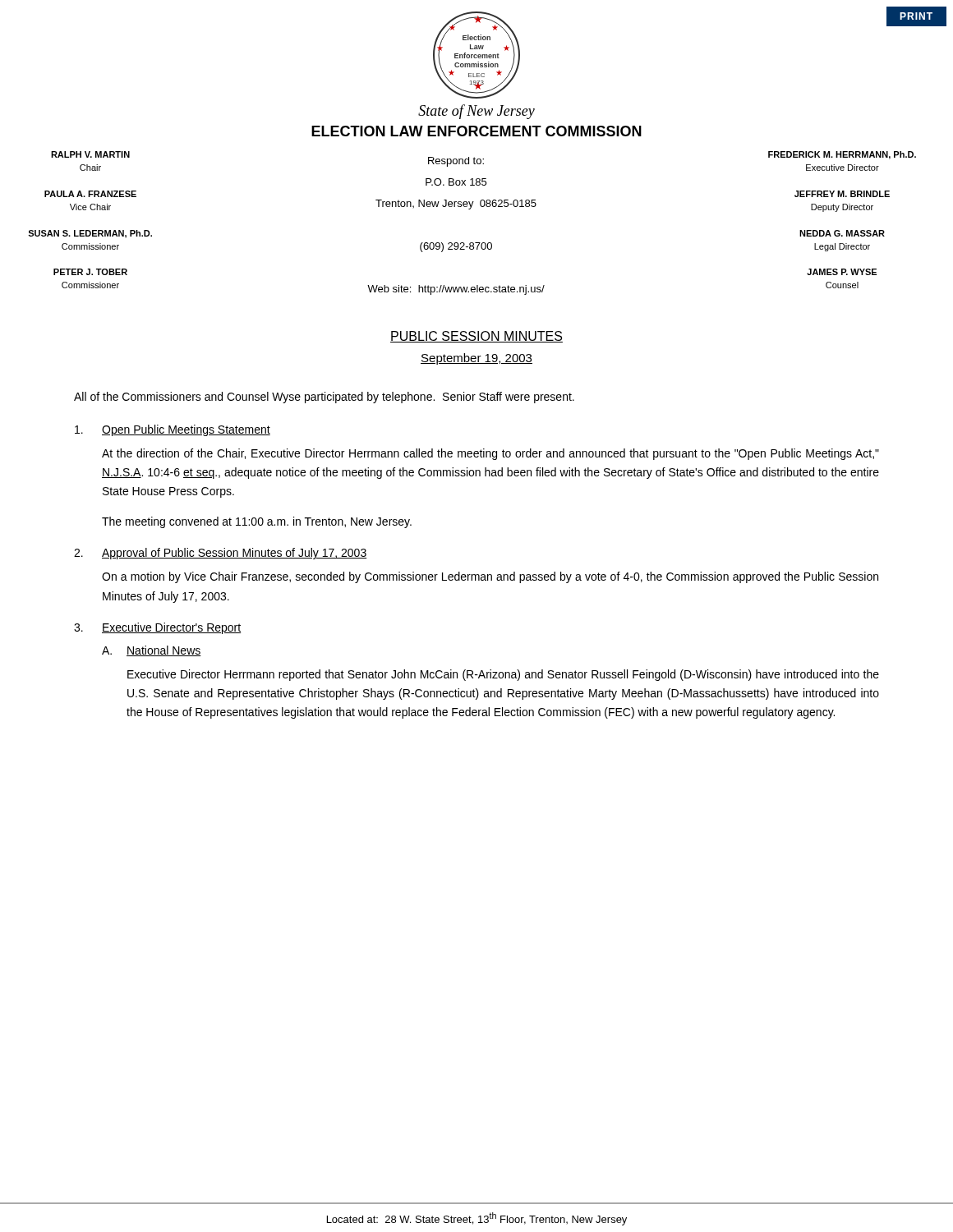Point to the element starting "State of New Jersey"

(x=476, y=111)
